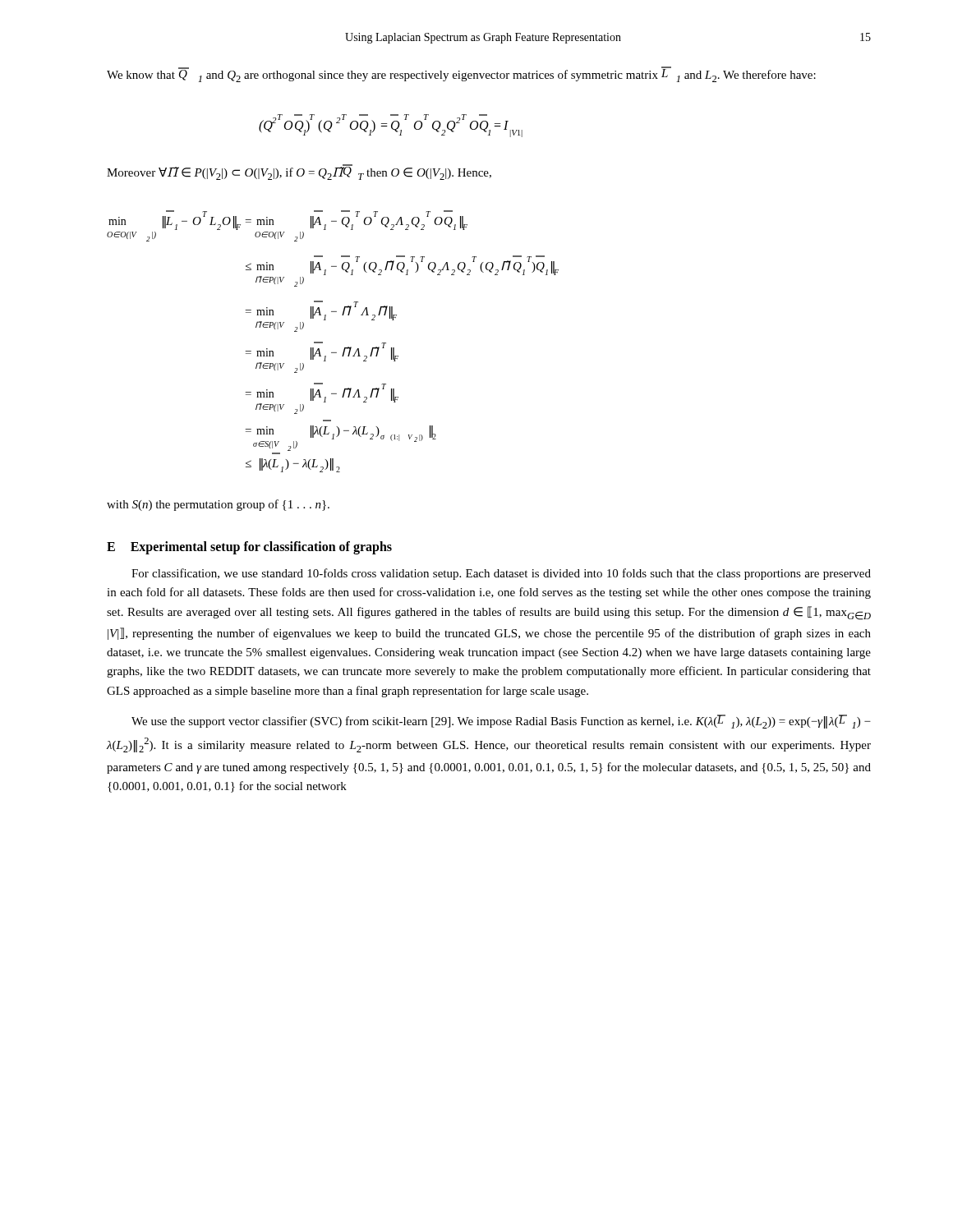Click on the element starting "(Q 2 T O Q 1"
Viewport: 953px width, 1232px height.
[x=489, y=123]
